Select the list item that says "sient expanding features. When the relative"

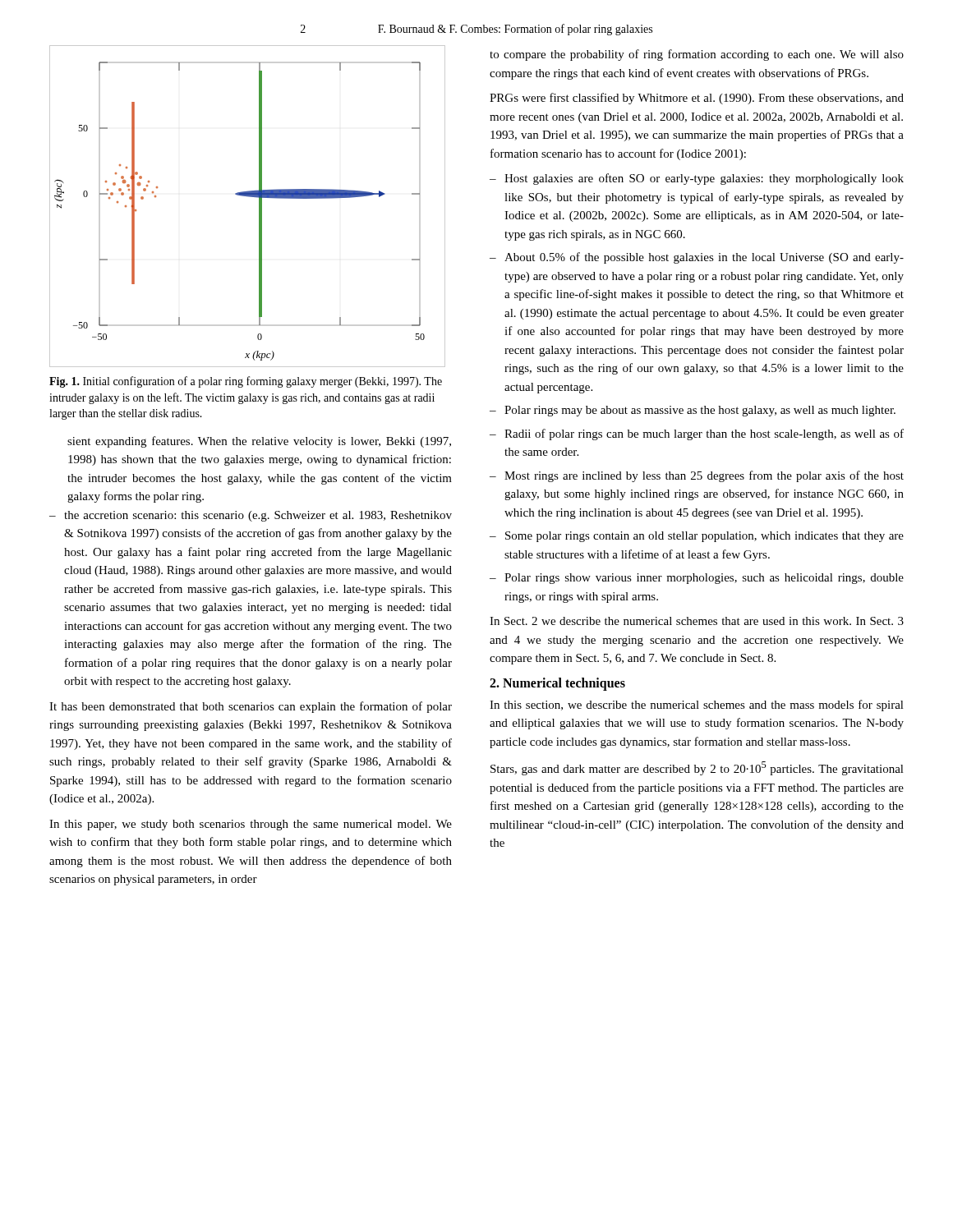(x=260, y=469)
